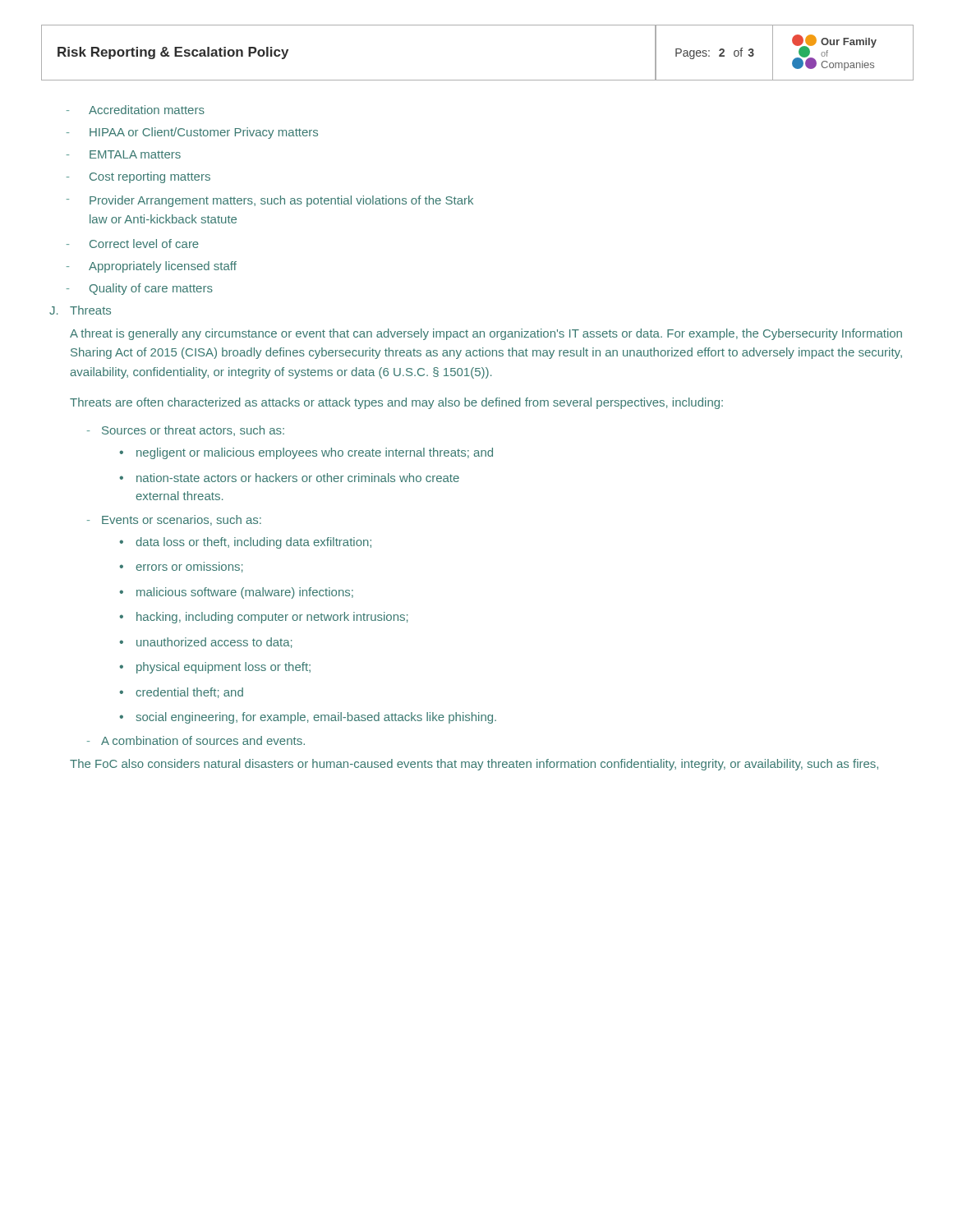The image size is (953, 1232).
Task: Where does it say "• credential theft; and"?
Action: [181, 692]
